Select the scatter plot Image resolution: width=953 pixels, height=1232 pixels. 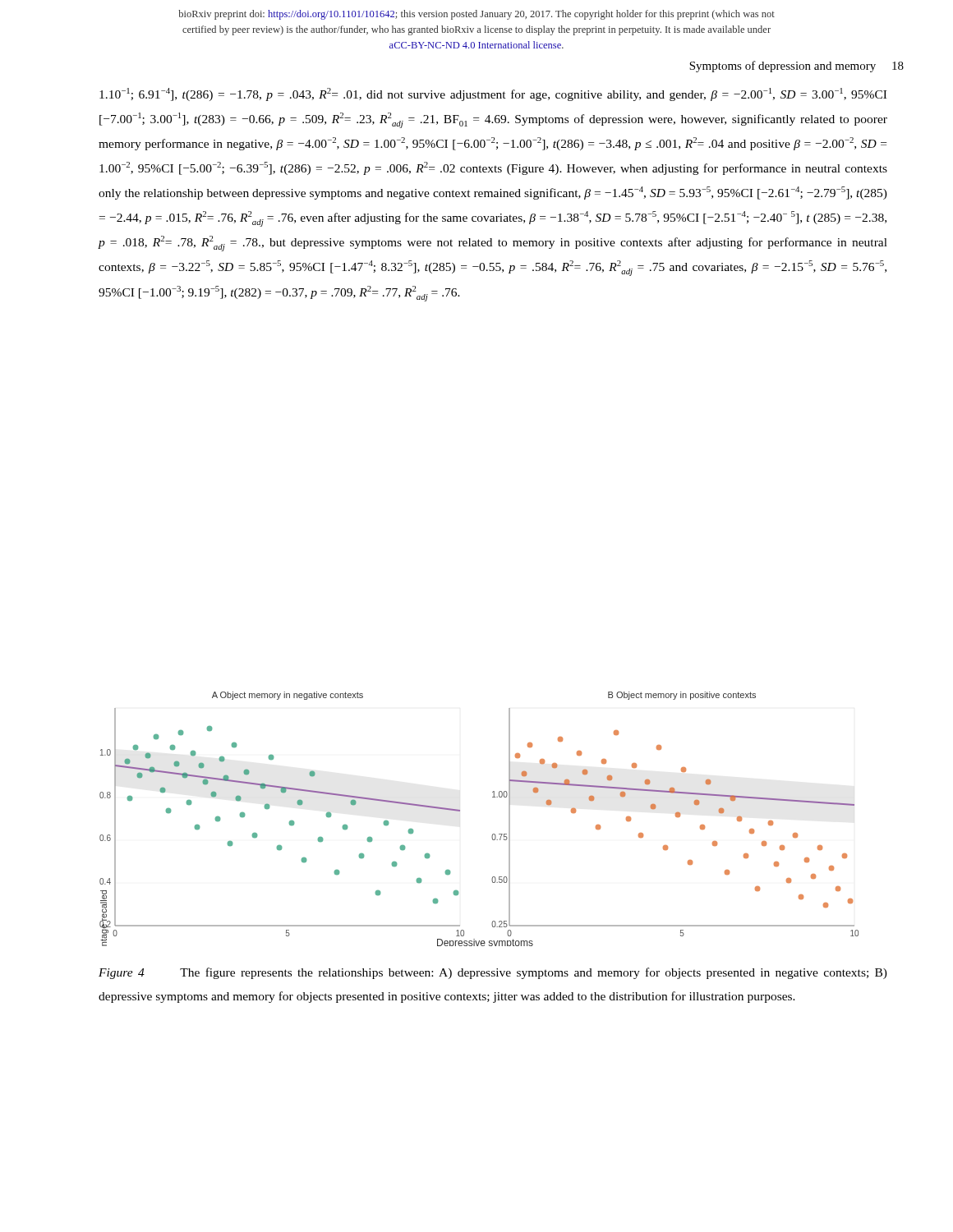click(x=485, y=815)
